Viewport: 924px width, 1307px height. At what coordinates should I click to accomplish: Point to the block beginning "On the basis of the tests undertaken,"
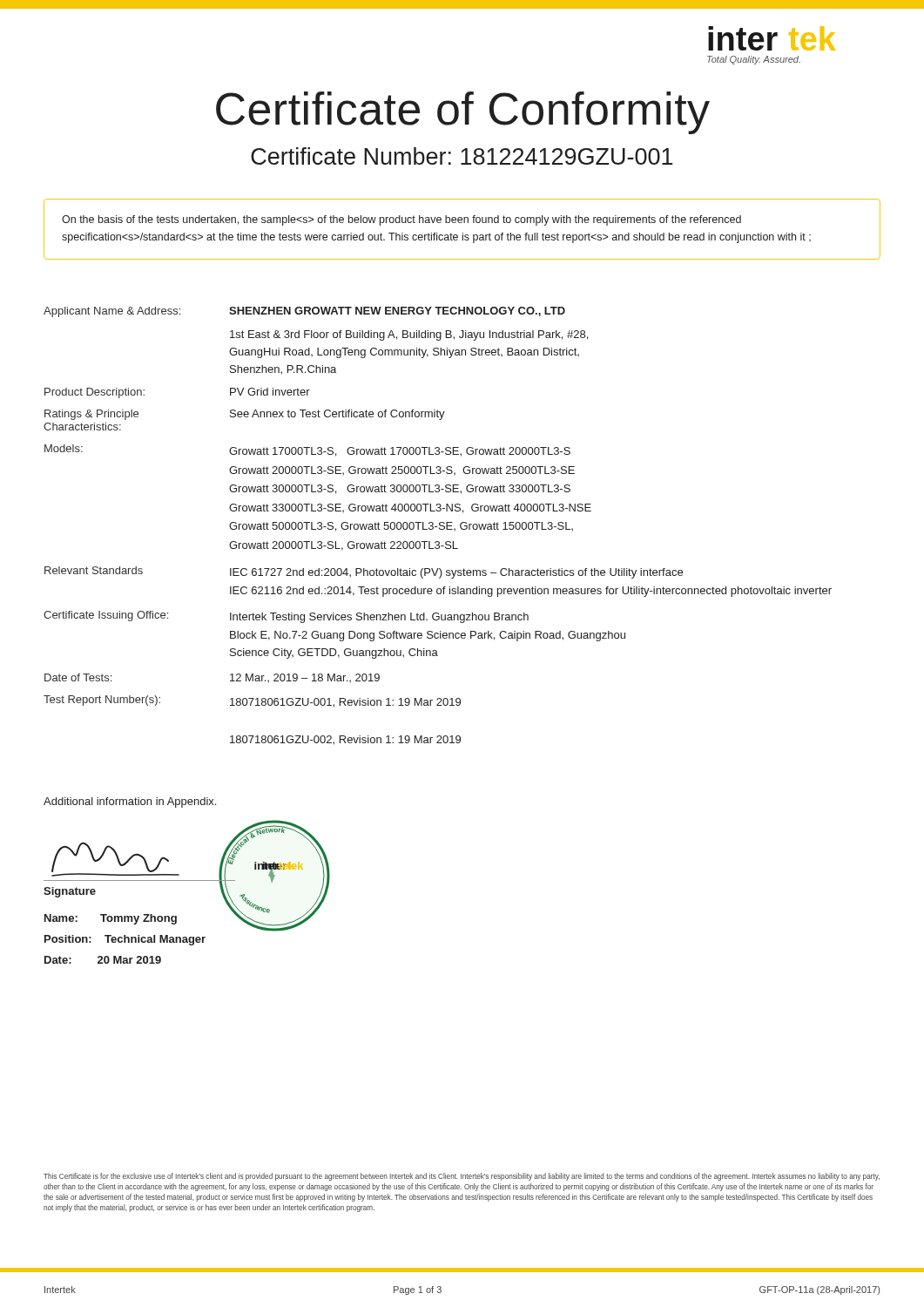point(437,228)
